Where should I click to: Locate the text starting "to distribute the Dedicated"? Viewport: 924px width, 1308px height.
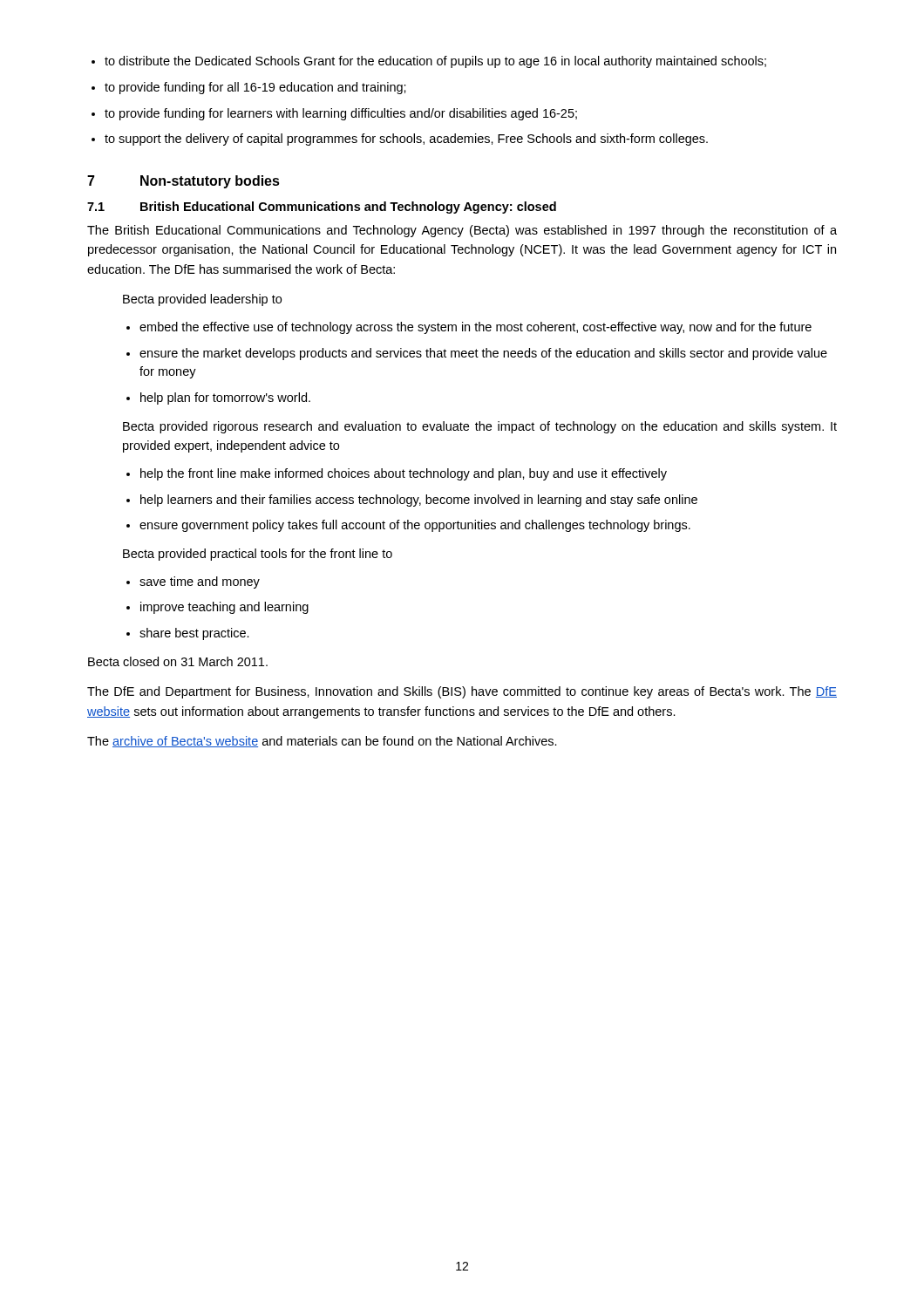point(471,62)
